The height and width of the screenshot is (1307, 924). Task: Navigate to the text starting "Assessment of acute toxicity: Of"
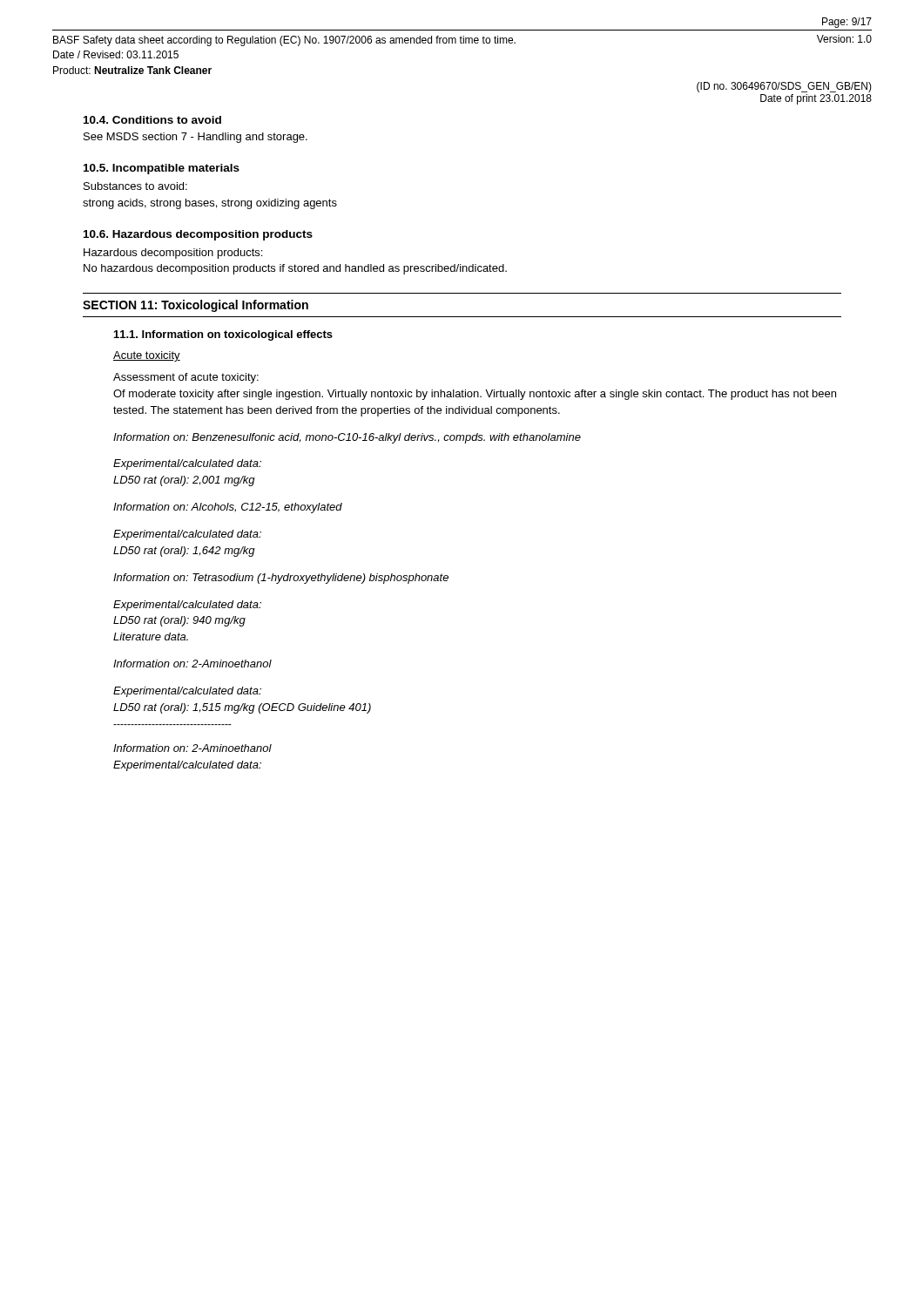pos(475,393)
